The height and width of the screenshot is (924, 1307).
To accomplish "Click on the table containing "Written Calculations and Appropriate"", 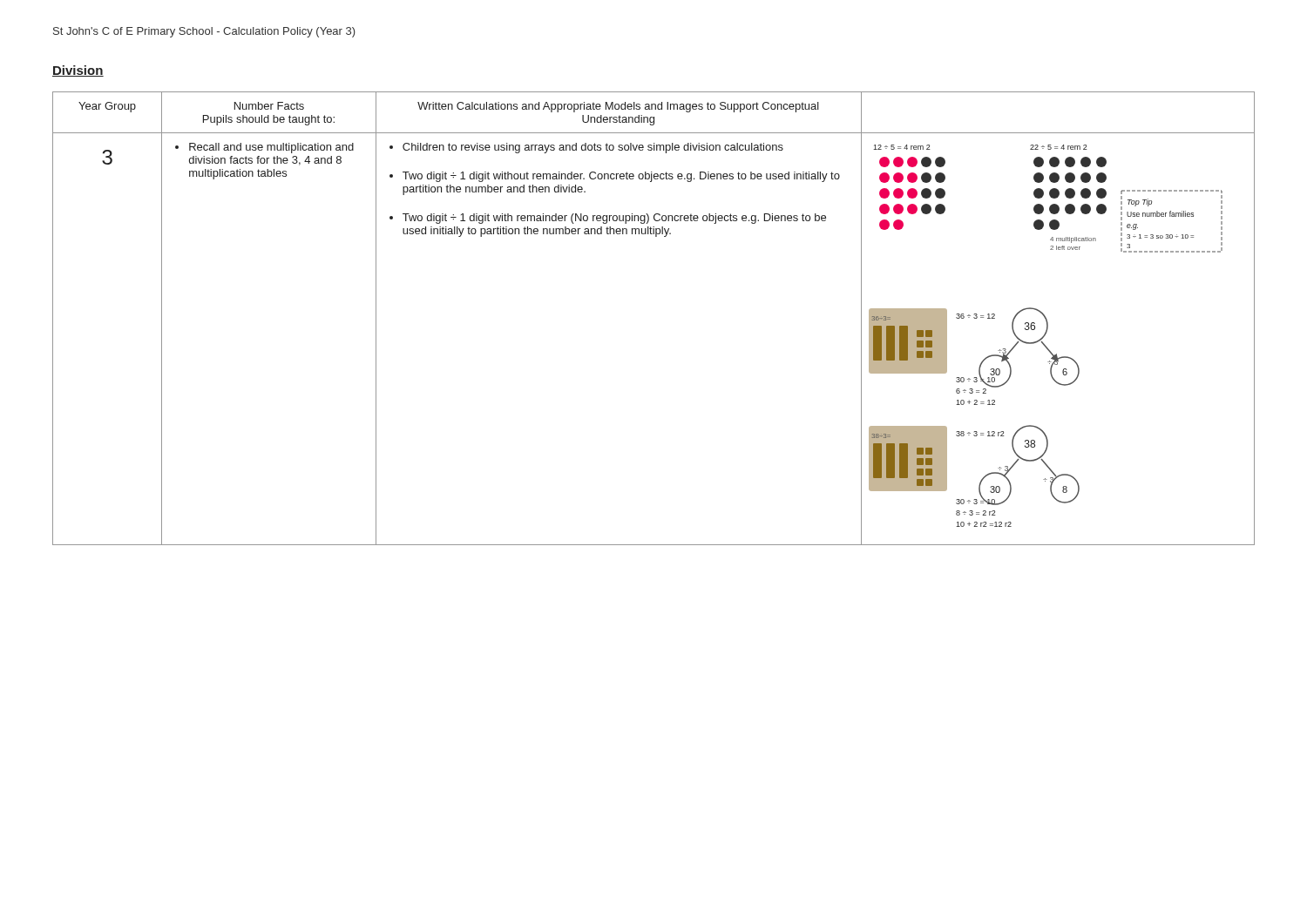I will coord(654,318).
